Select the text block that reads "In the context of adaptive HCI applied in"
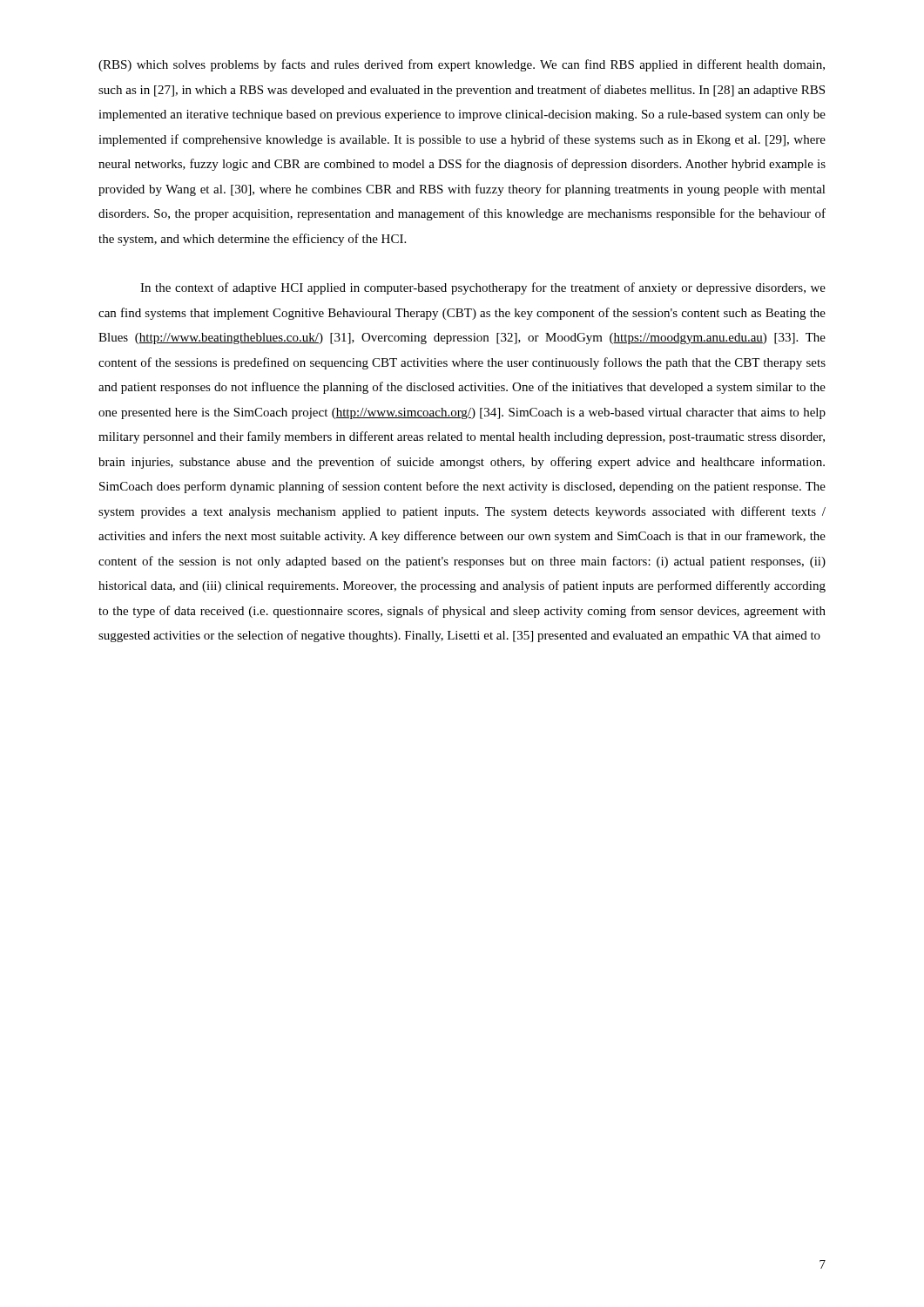 pyautogui.click(x=462, y=461)
